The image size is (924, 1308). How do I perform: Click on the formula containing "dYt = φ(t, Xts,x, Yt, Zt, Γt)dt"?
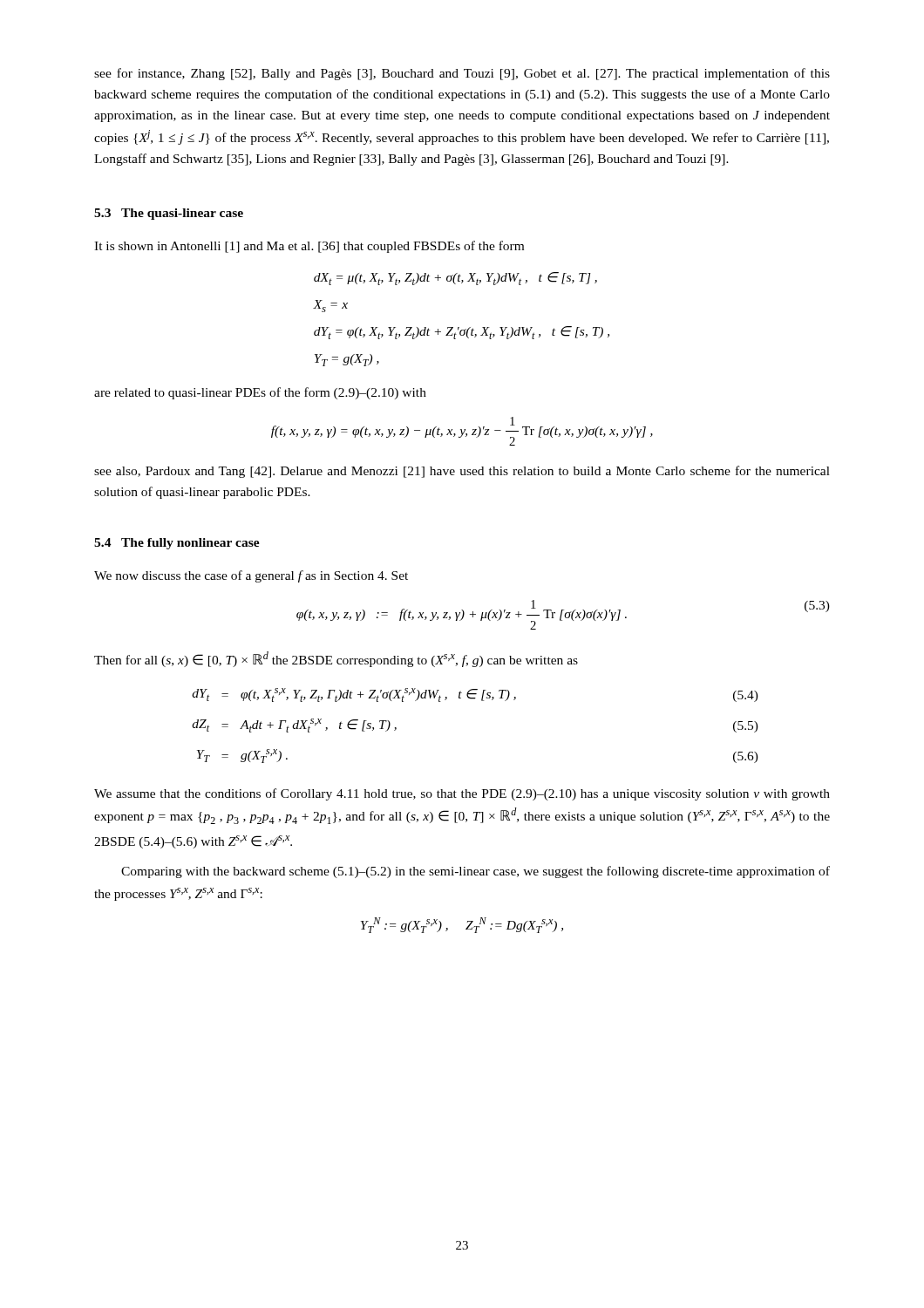[475, 695]
